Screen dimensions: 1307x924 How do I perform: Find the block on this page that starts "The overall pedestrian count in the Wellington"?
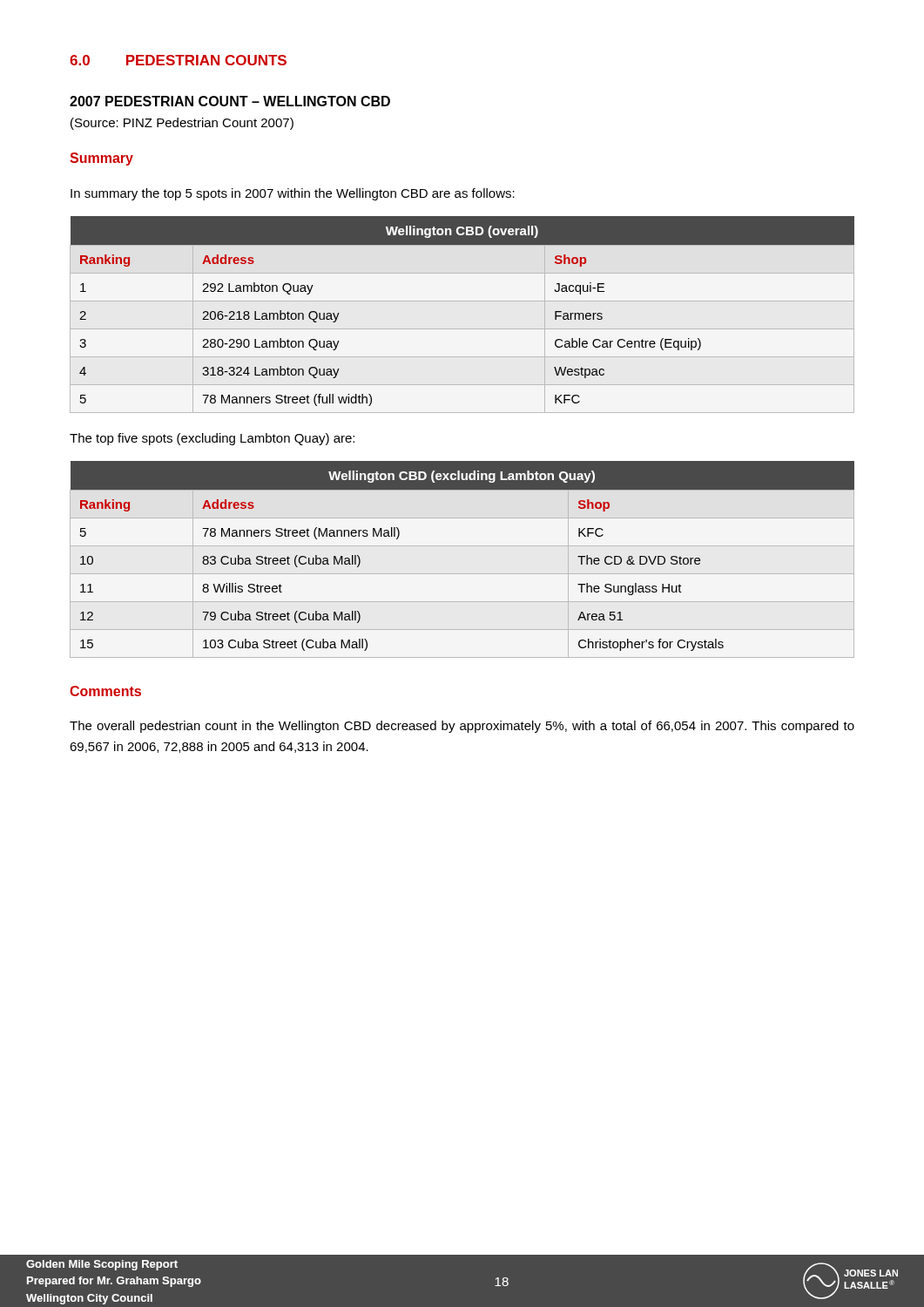(x=462, y=736)
